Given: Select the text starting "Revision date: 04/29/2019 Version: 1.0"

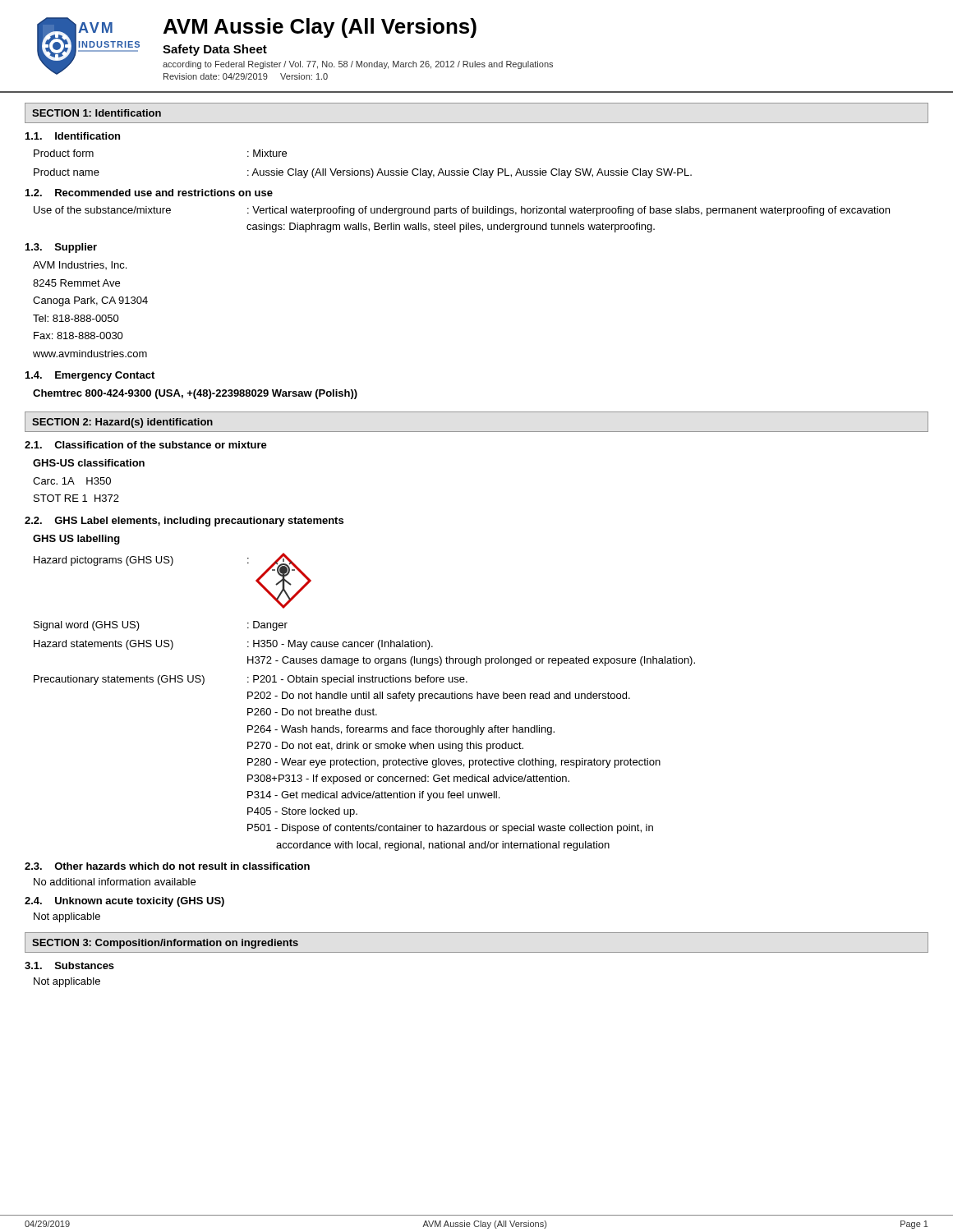Looking at the screenshot, I should 245,76.
